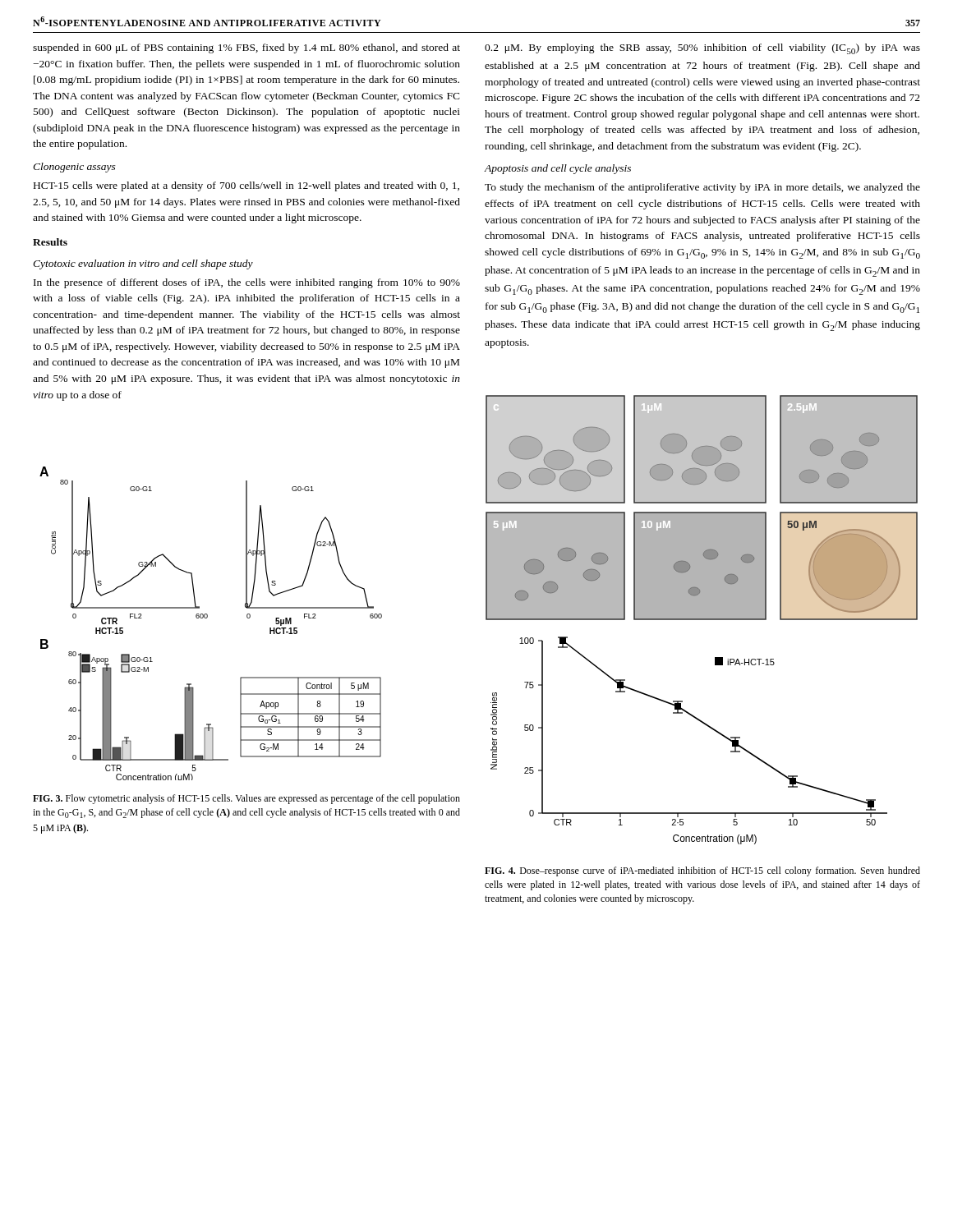Click on the photo

point(702,509)
